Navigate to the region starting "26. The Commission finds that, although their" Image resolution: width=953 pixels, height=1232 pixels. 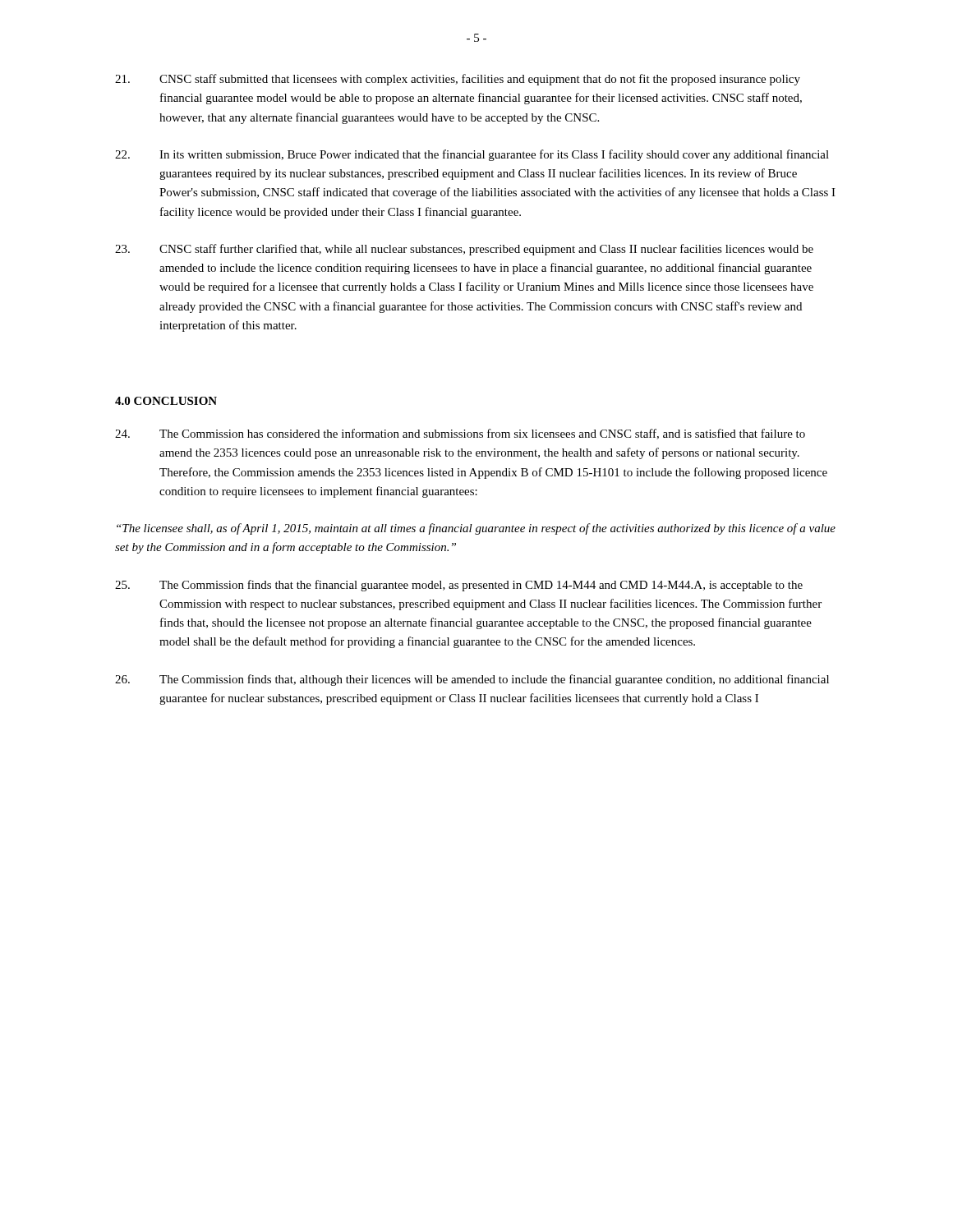click(476, 689)
